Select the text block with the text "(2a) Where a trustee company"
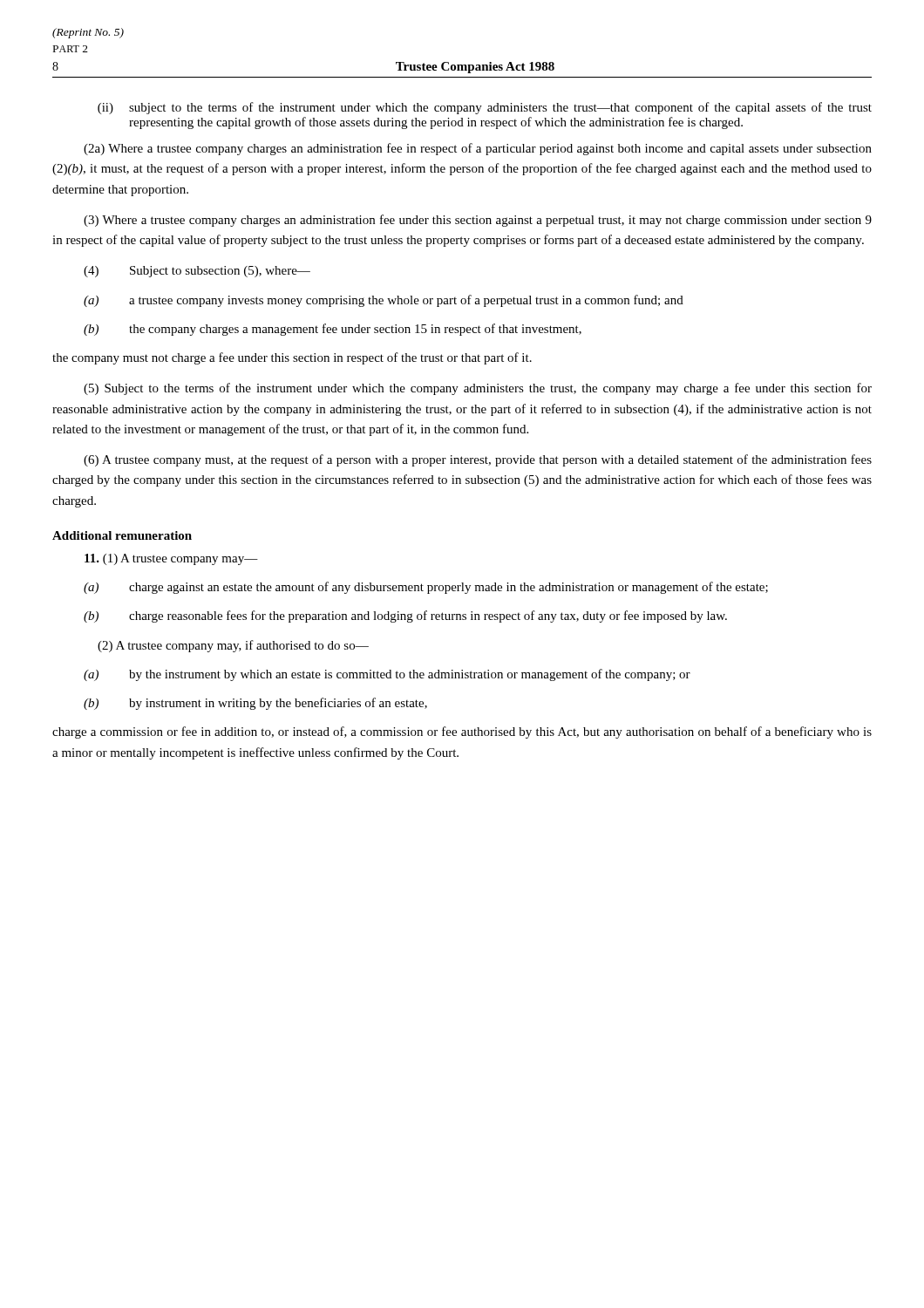The width and height of the screenshot is (924, 1308). click(x=462, y=169)
